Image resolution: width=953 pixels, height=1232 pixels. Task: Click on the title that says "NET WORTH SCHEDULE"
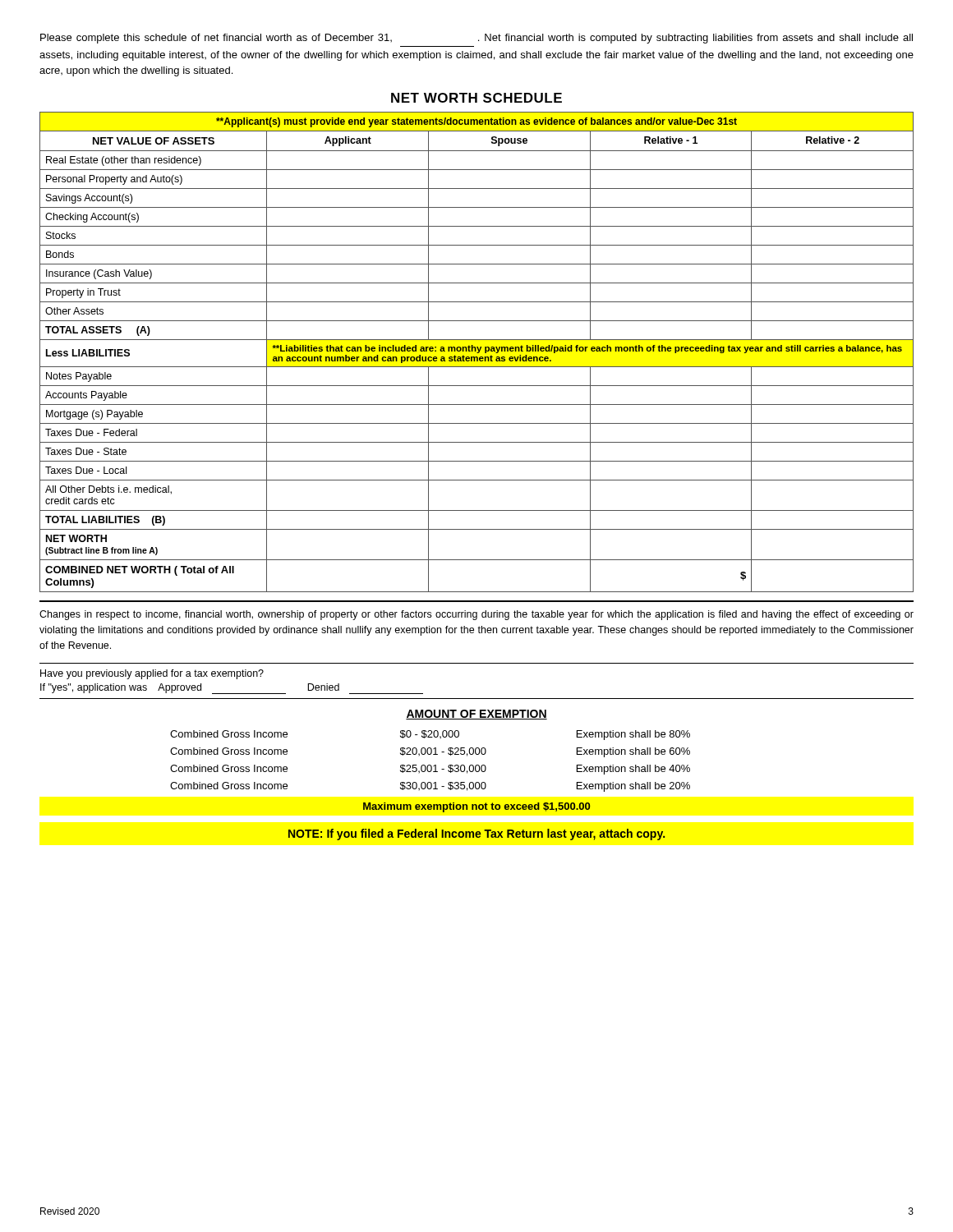point(476,98)
